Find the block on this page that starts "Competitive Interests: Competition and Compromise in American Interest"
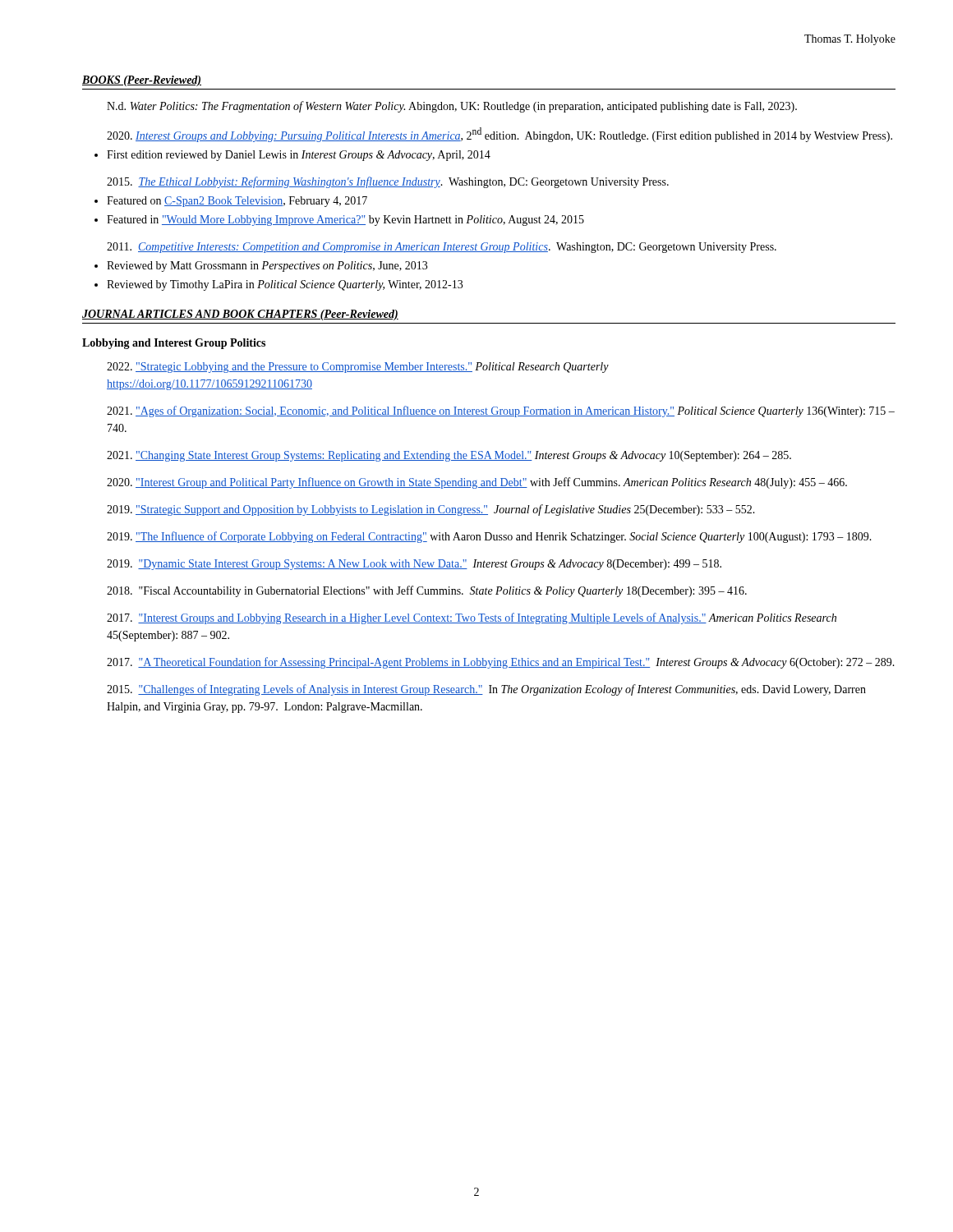The height and width of the screenshot is (1232, 953). [x=442, y=247]
